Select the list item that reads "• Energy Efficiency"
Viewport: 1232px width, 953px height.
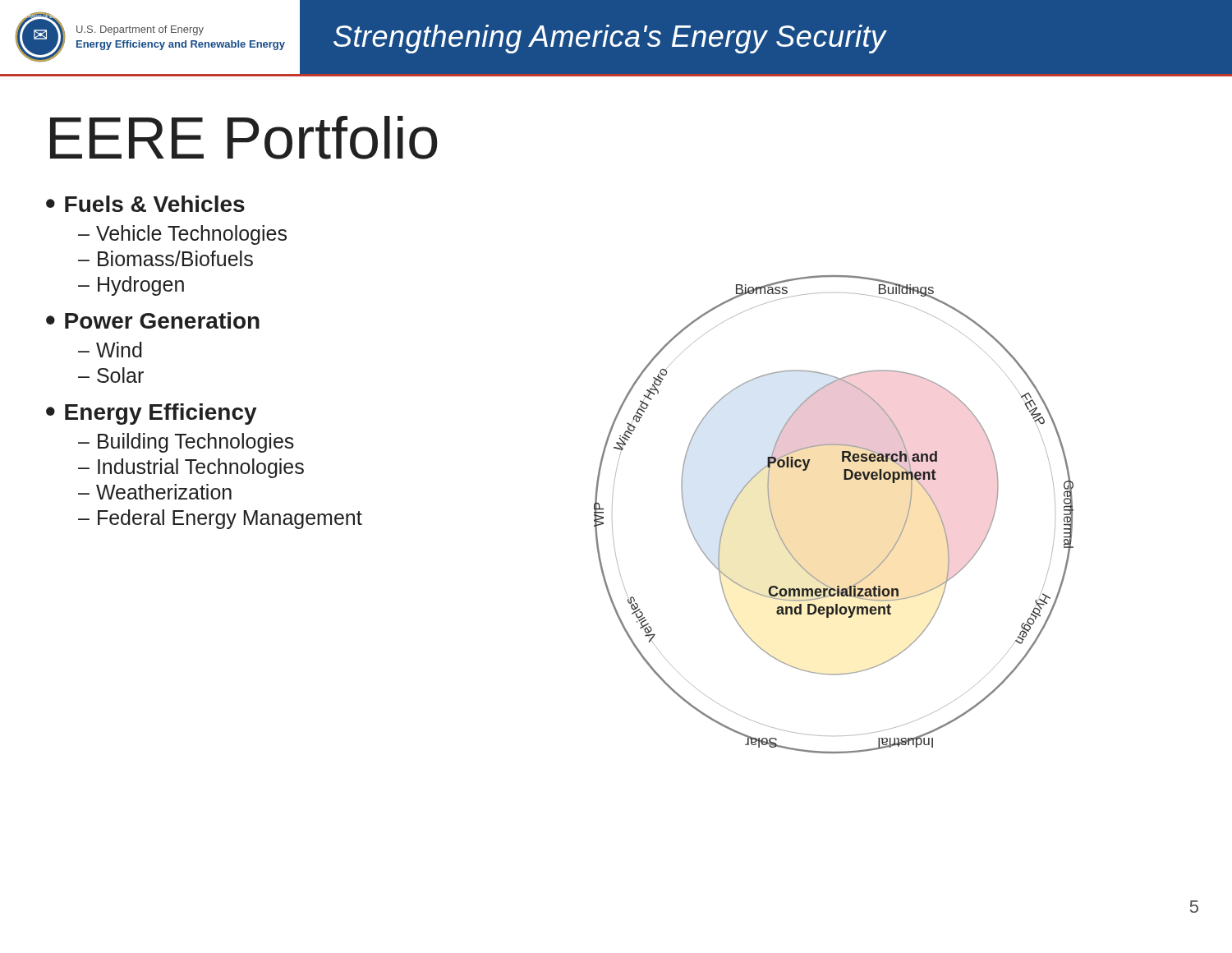pos(151,413)
